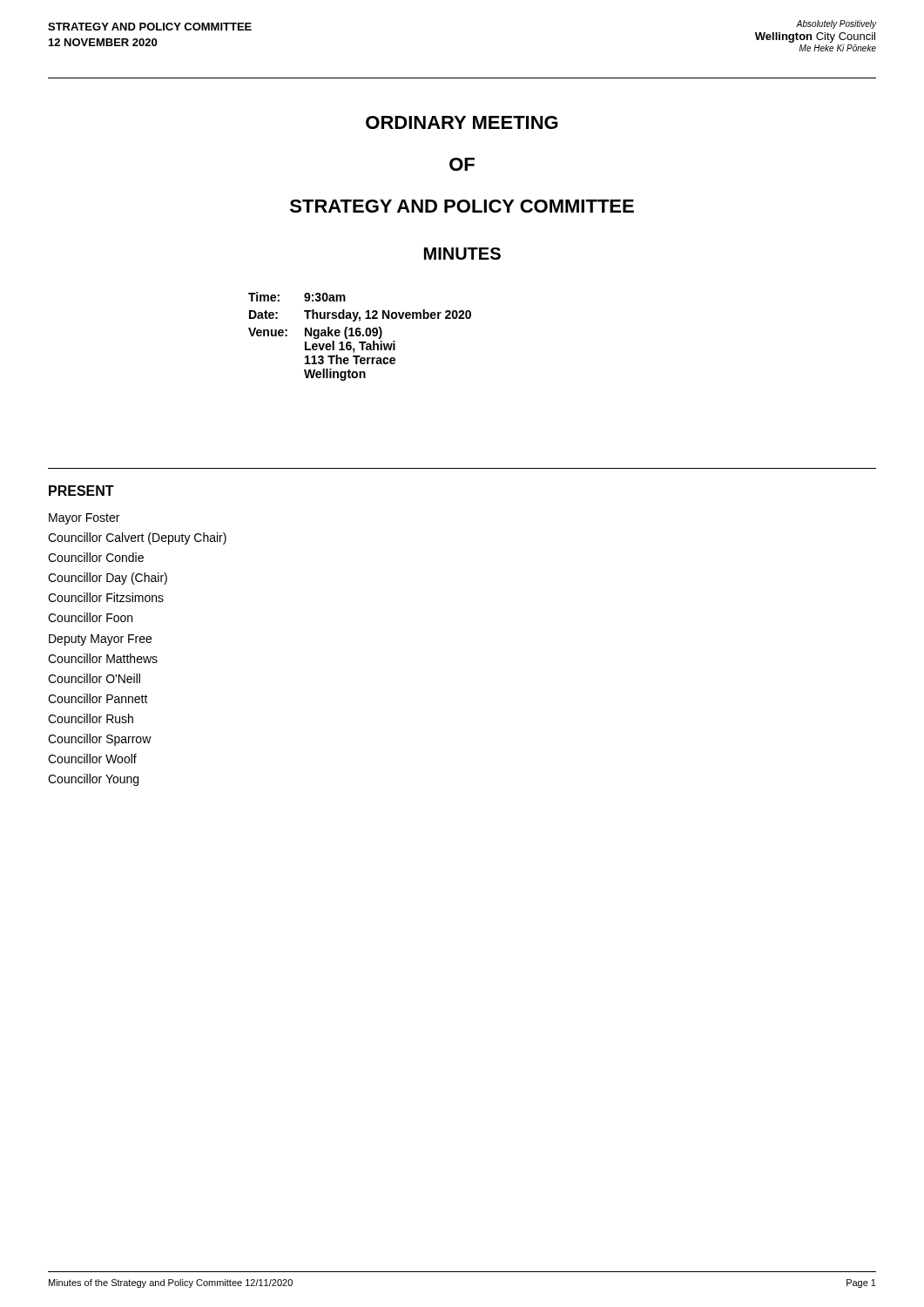Screen dimensions: 1307x924
Task: Select the region starting "Councillor Woolf"
Action: [92, 759]
